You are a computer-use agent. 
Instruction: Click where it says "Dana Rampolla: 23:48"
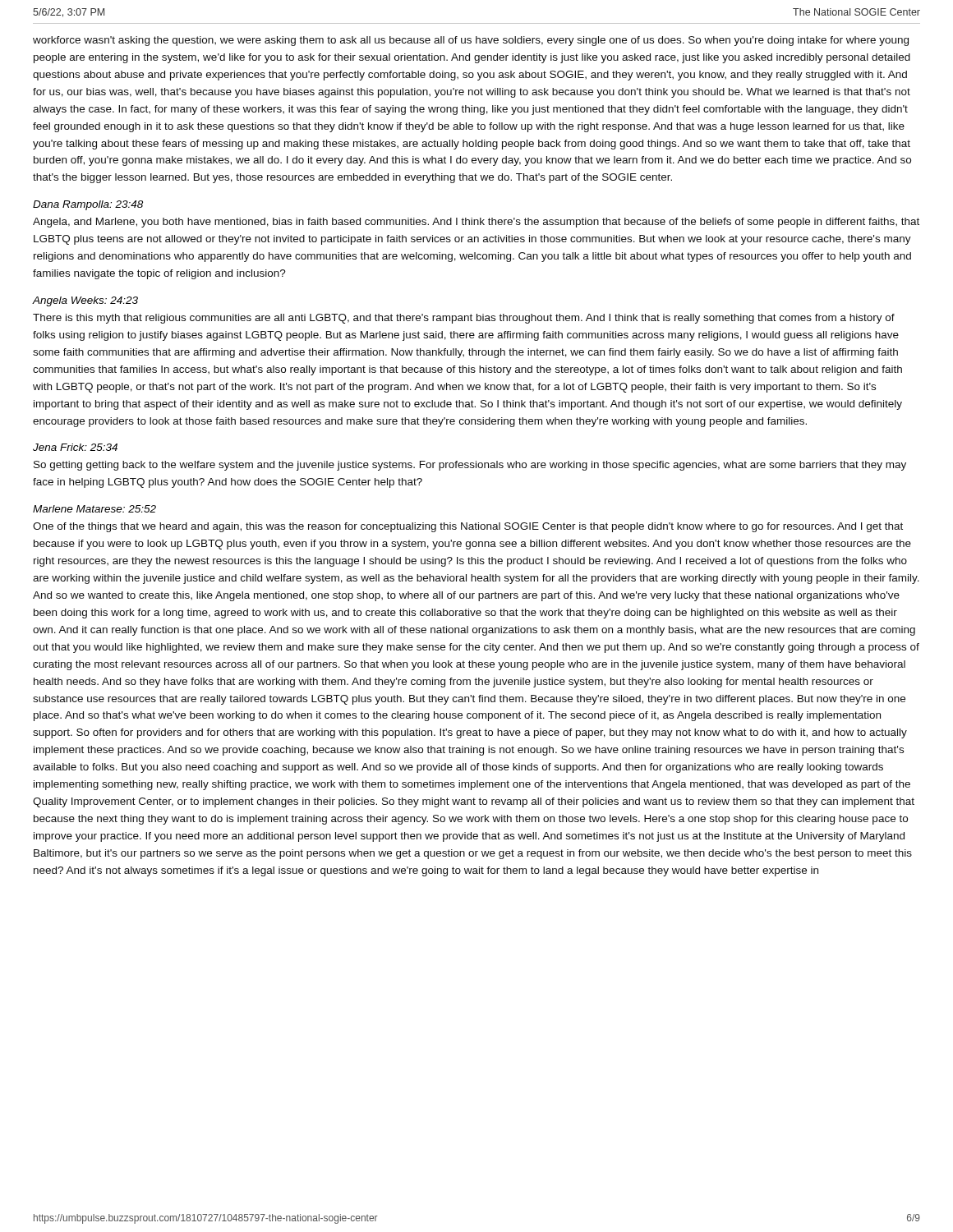[88, 204]
